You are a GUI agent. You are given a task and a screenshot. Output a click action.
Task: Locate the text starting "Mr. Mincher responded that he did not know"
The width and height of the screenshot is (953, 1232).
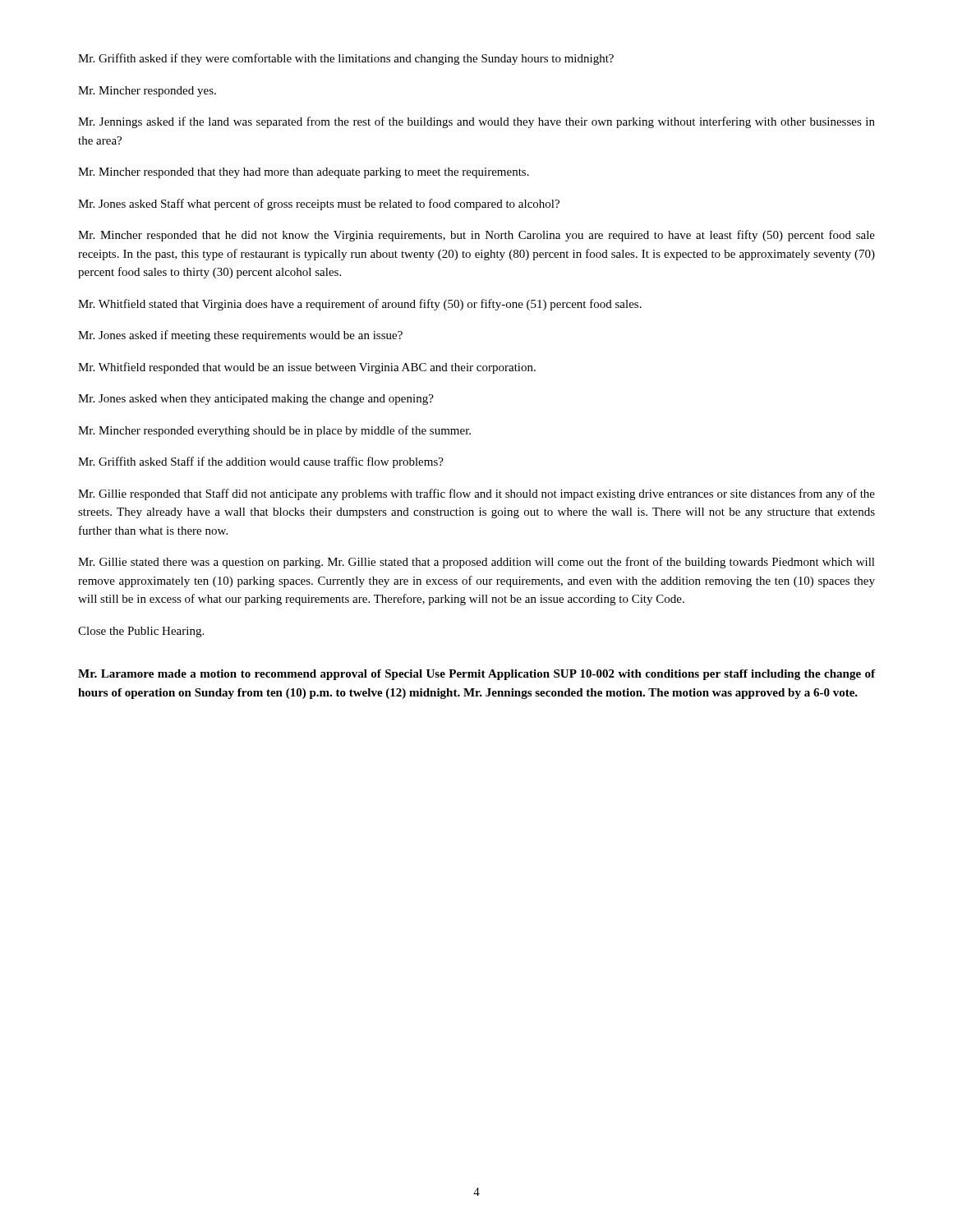click(x=476, y=253)
